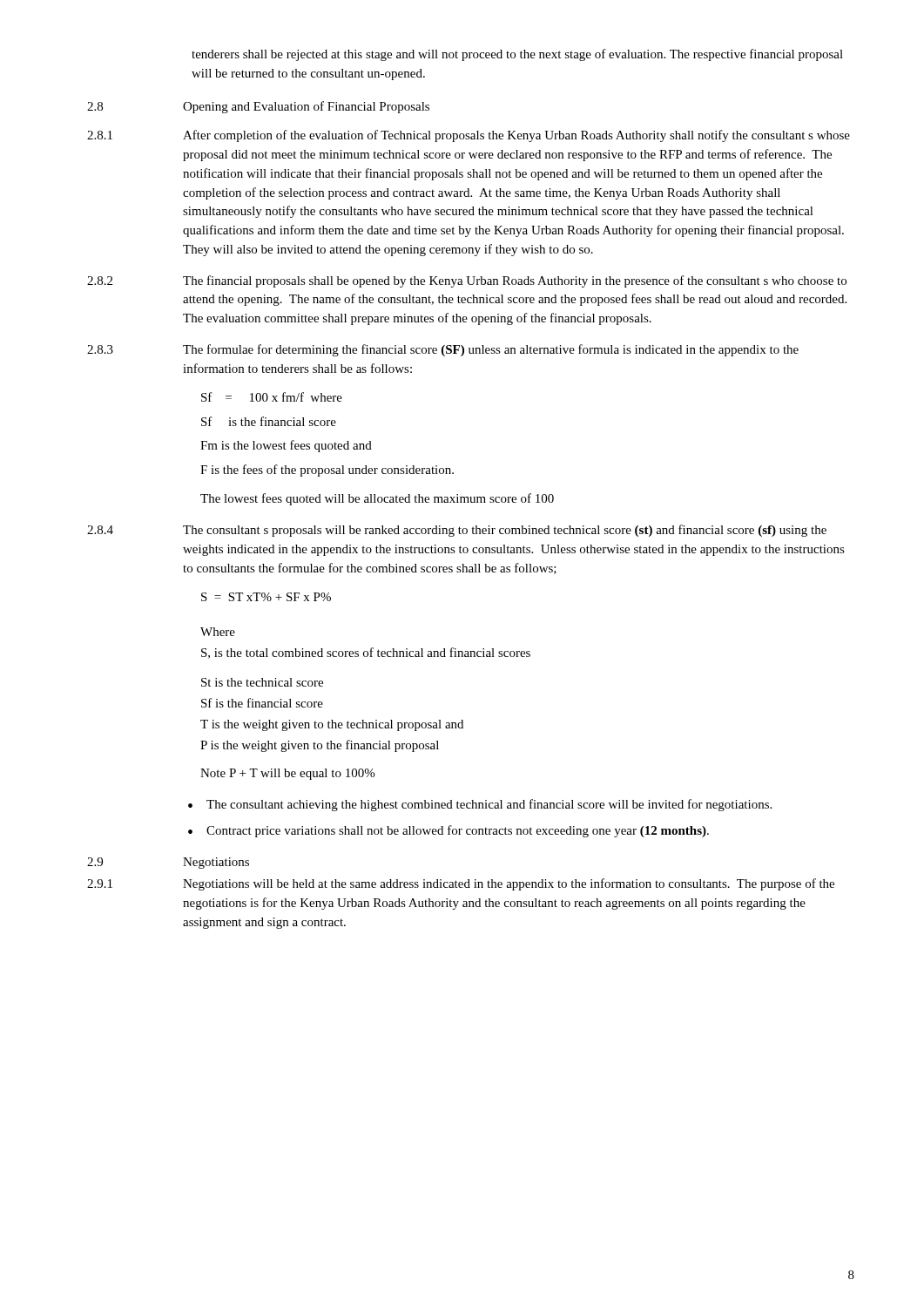Screen dimensions: 1307x924
Task: Find the section header that reads "2.9 Negotiations"
Action: [x=90, y=863]
